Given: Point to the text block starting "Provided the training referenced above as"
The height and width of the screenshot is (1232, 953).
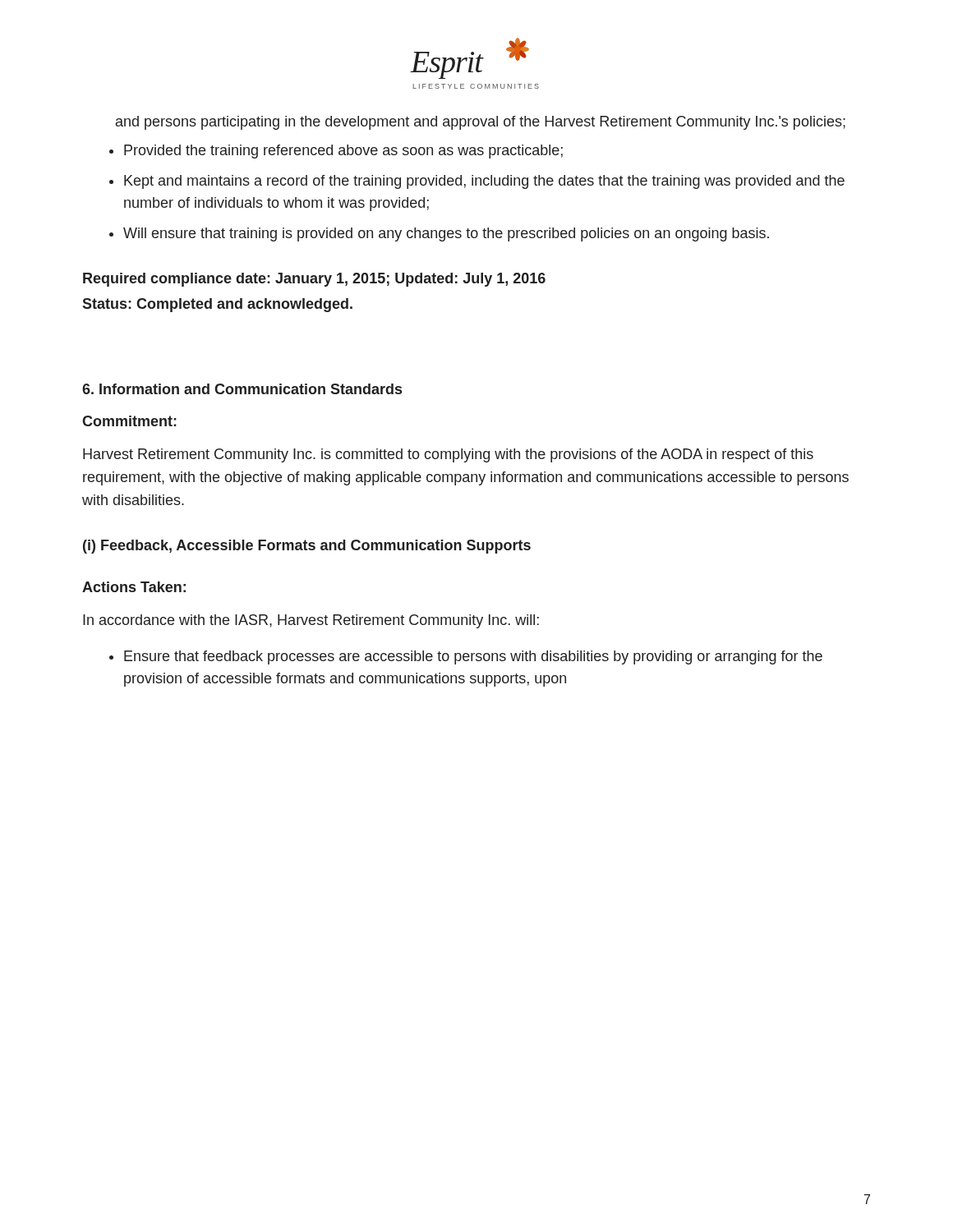Looking at the screenshot, I should click(x=344, y=150).
